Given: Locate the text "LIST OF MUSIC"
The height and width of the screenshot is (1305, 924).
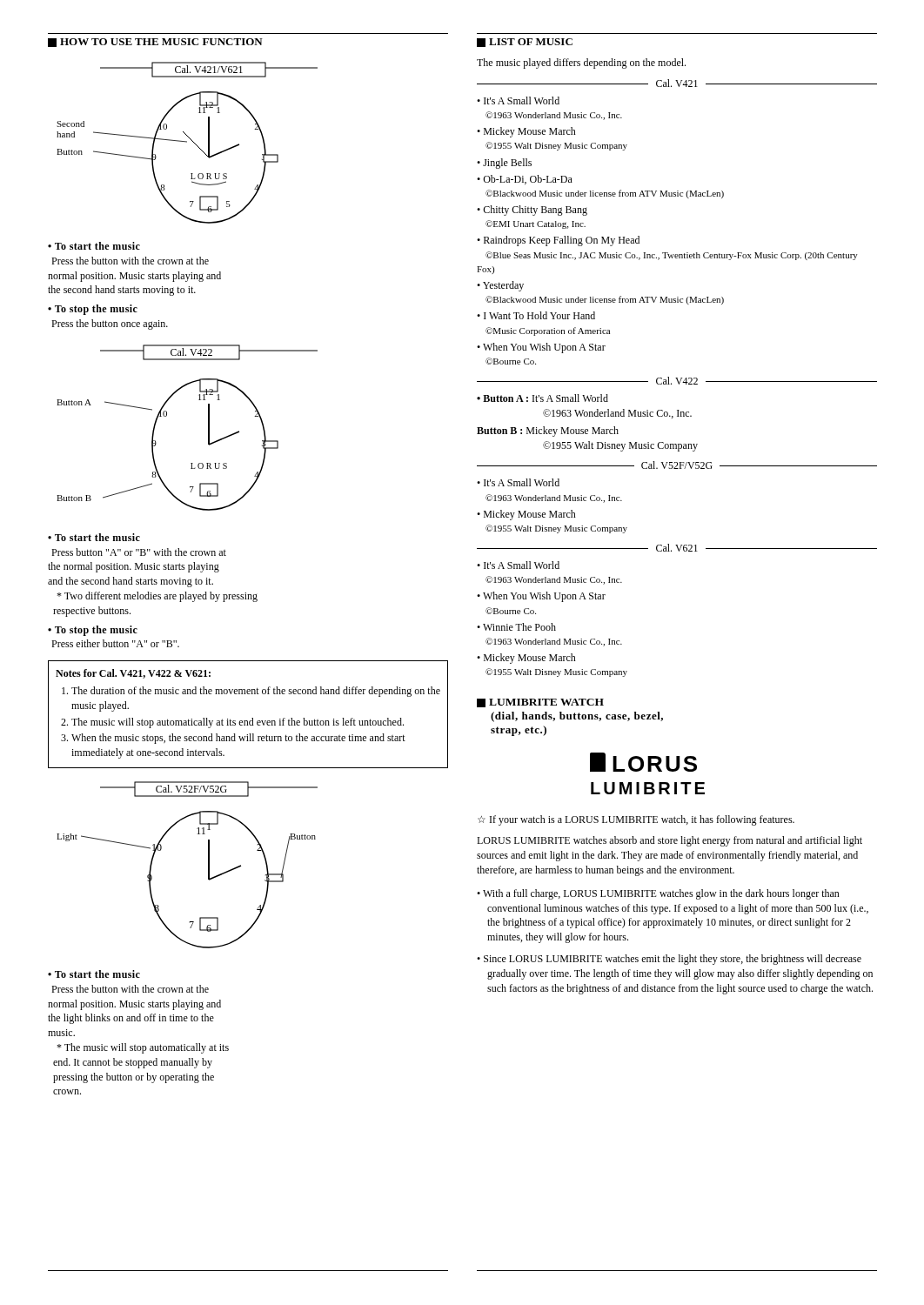Looking at the screenshot, I should point(525,41).
